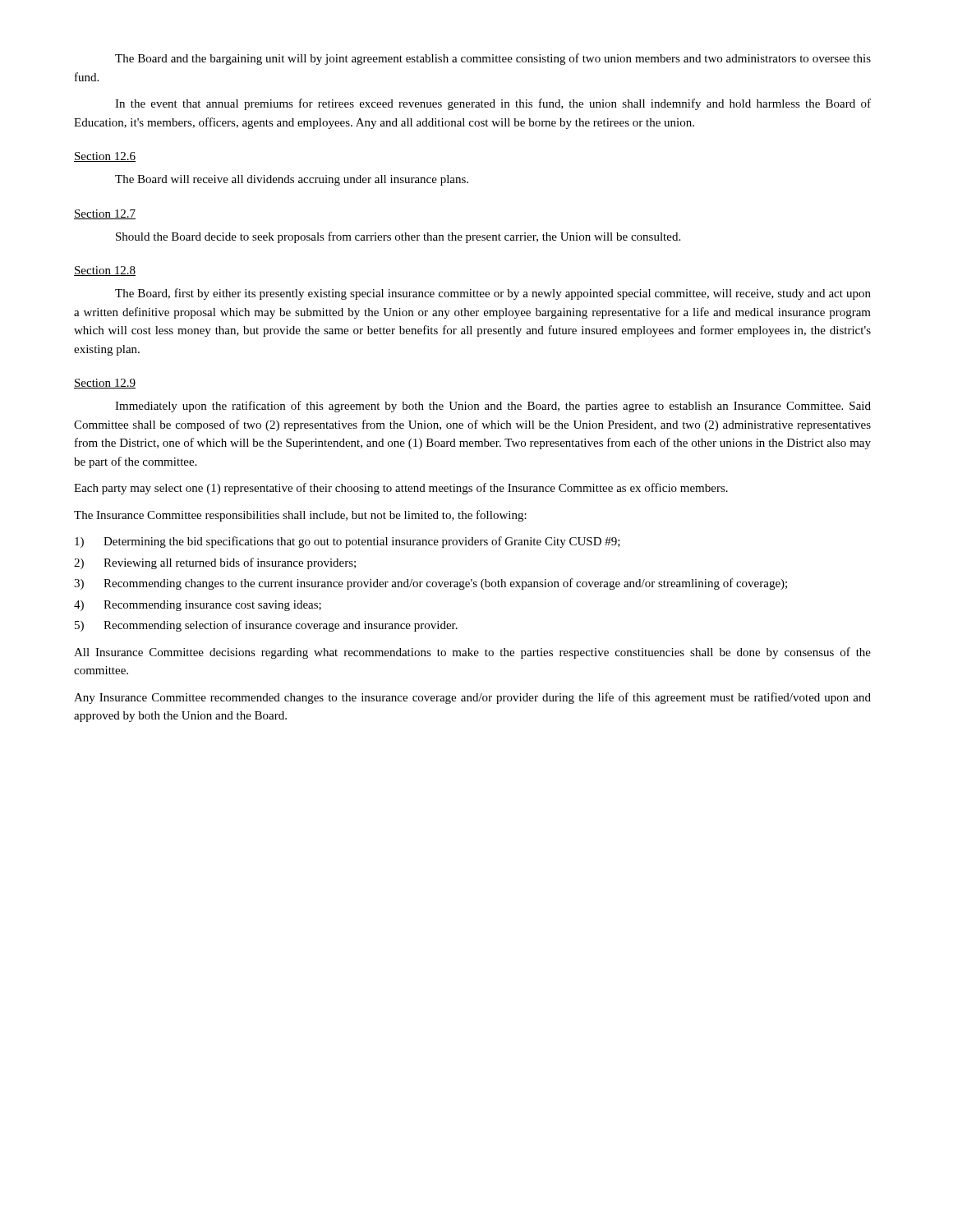Viewport: 953px width, 1232px height.
Task: Select the text block with the text "The Board will receive all dividends"
Action: pyautogui.click(x=472, y=179)
